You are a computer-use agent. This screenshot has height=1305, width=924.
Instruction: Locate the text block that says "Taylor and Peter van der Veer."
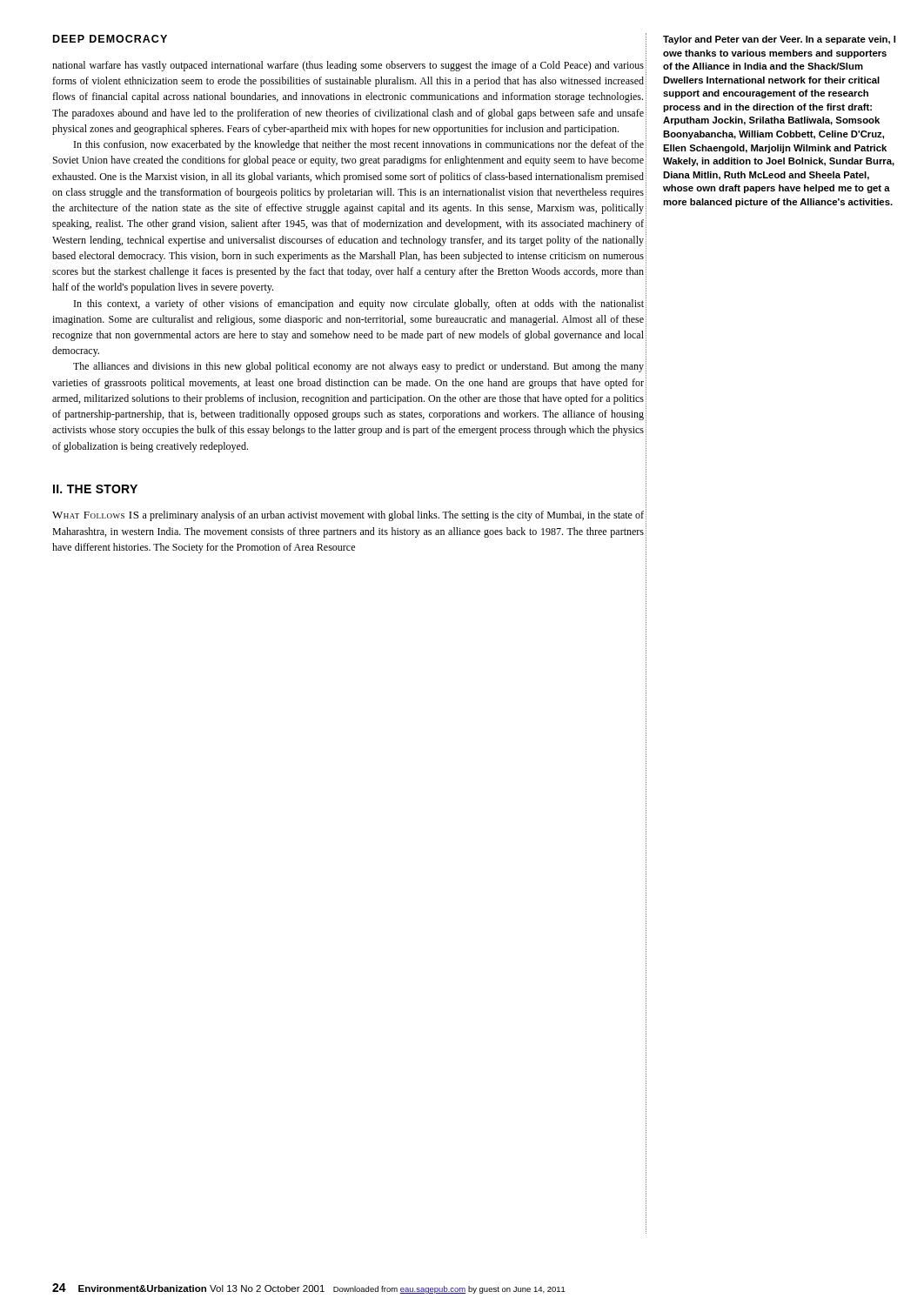click(x=780, y=120)
